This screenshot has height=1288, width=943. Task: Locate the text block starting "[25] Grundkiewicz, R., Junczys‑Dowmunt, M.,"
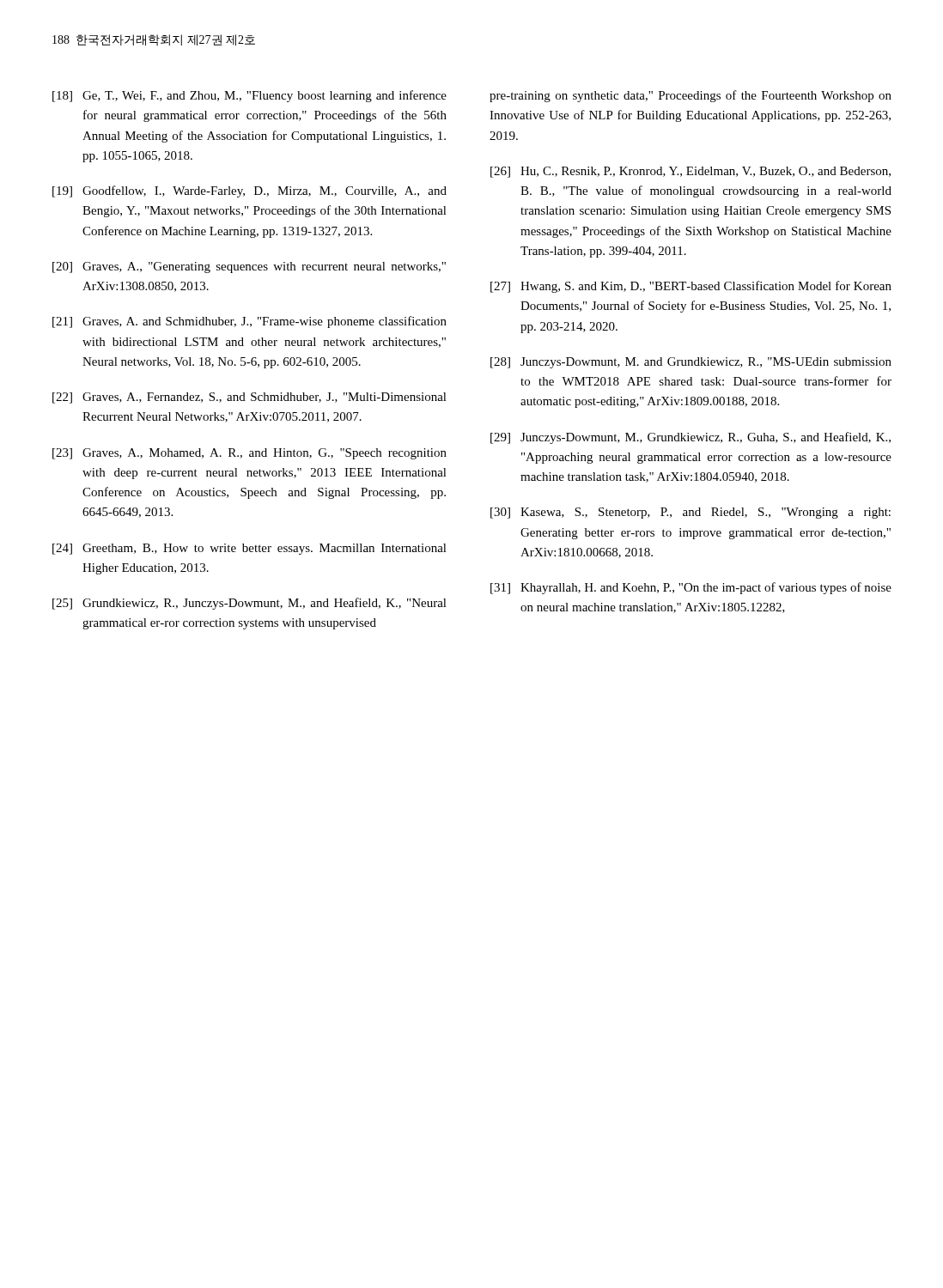tap(249, 613)
